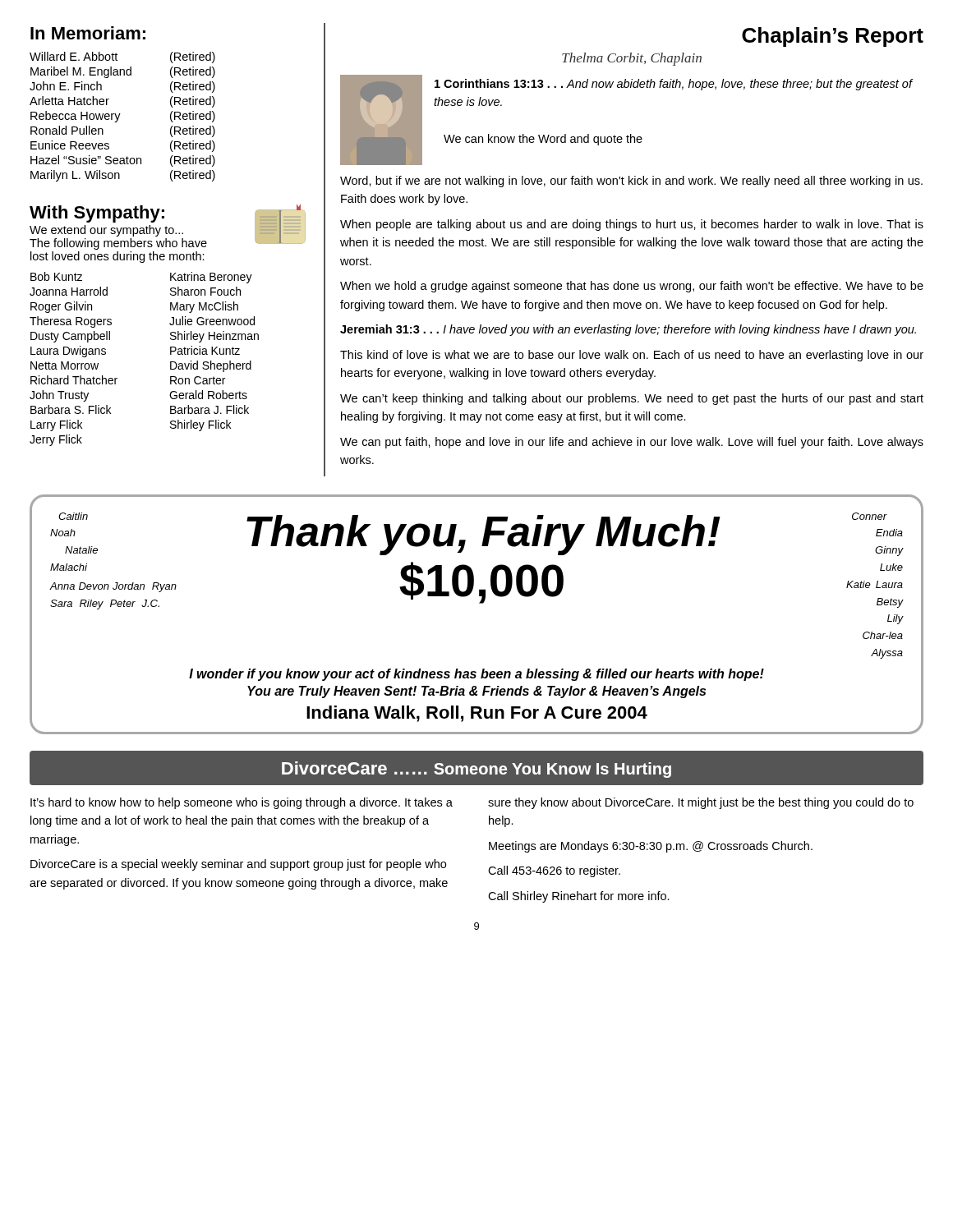Select the text block containing "It’s hard to"
Viewport: 953px width, 1232px height.
click(242, 803)
